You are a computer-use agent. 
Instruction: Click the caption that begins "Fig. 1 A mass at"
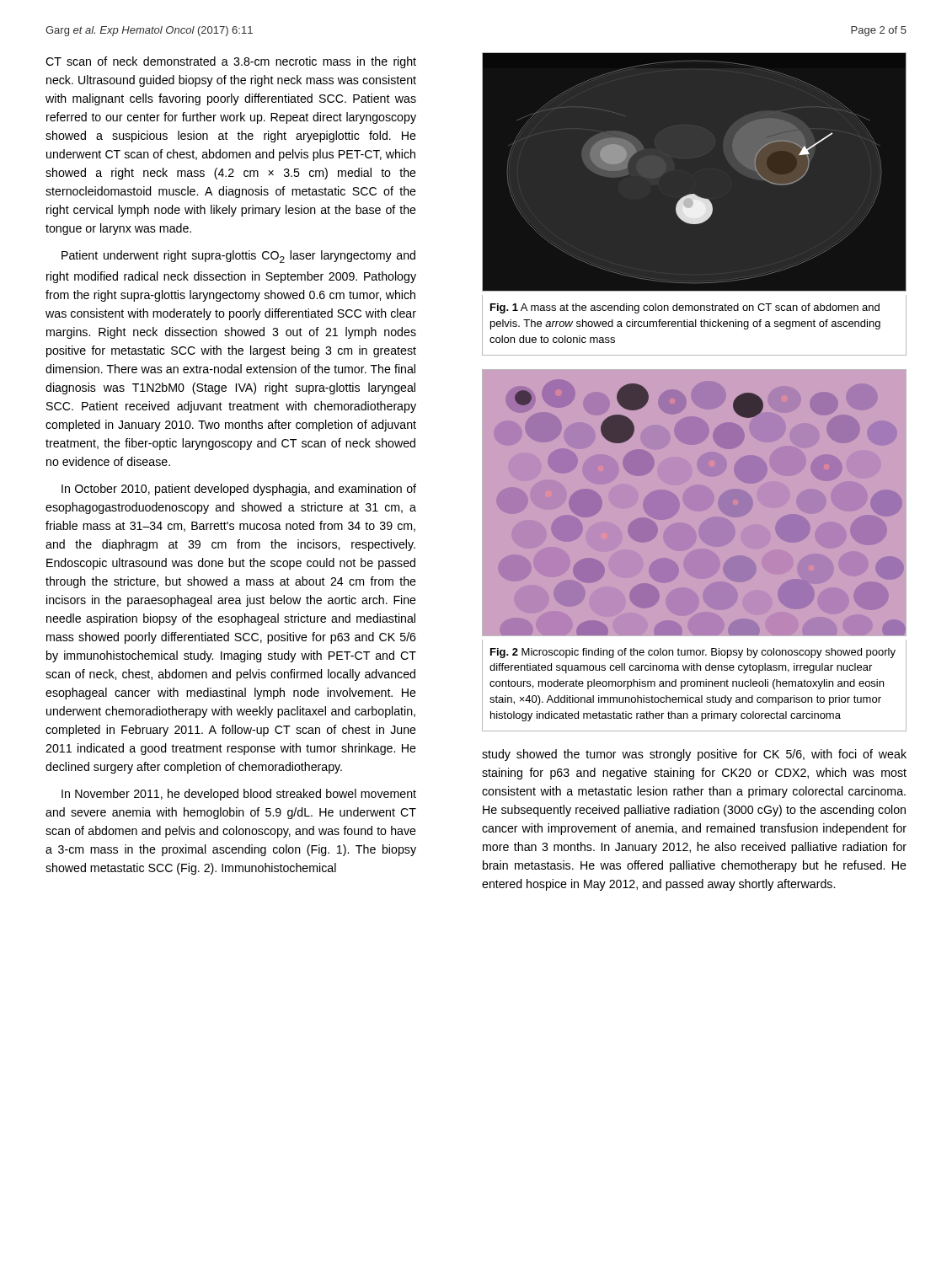(x=685, y=323)
